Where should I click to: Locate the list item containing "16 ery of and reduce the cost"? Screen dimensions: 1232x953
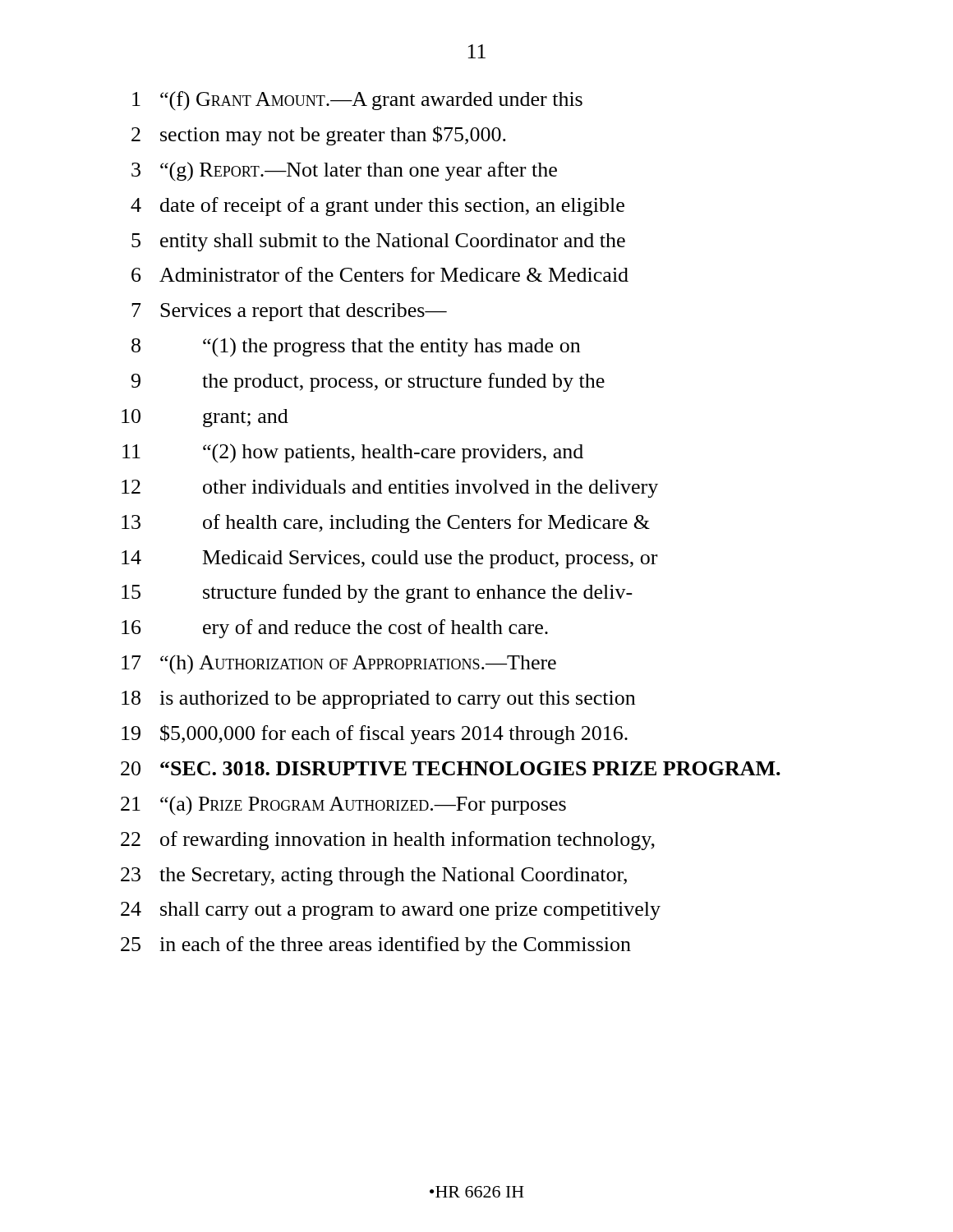pyautogui.click(x=476, y=628)
